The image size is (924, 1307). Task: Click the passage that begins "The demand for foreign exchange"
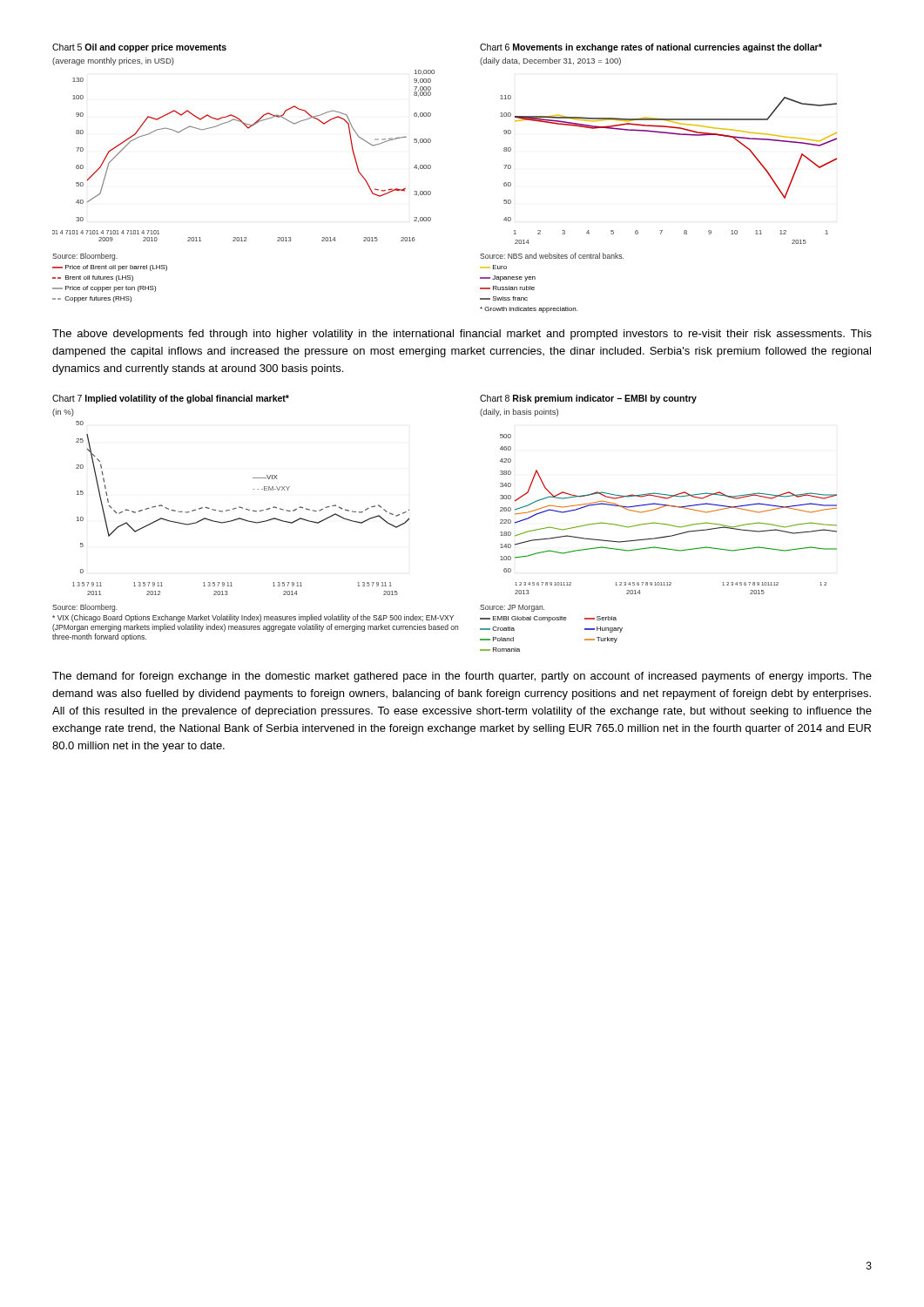click(462, 711)
